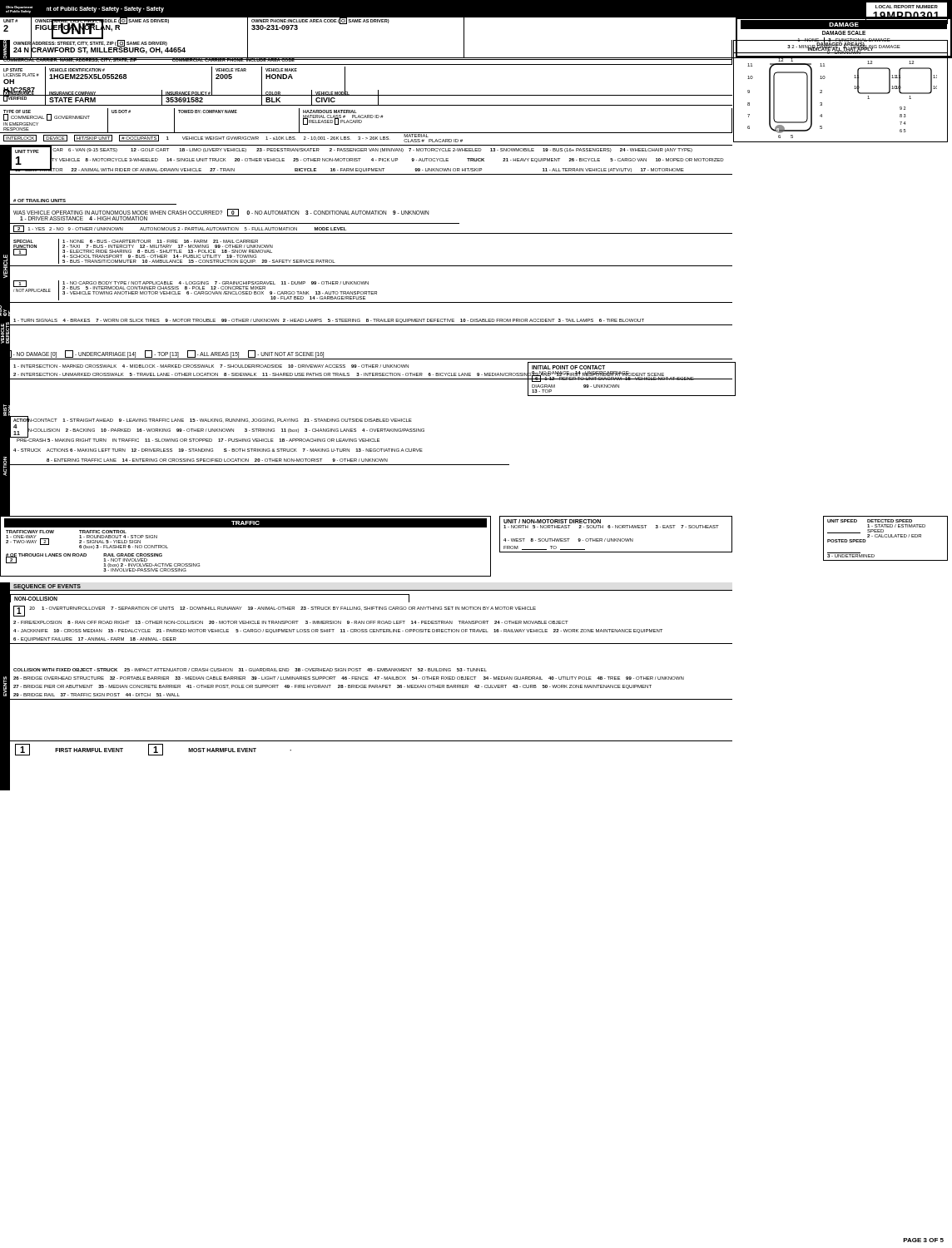The width and height of the screenshot is (952, 1248).
Task: Click the passage that begins "1 20 1 -"
Action: tap(338, 624)
